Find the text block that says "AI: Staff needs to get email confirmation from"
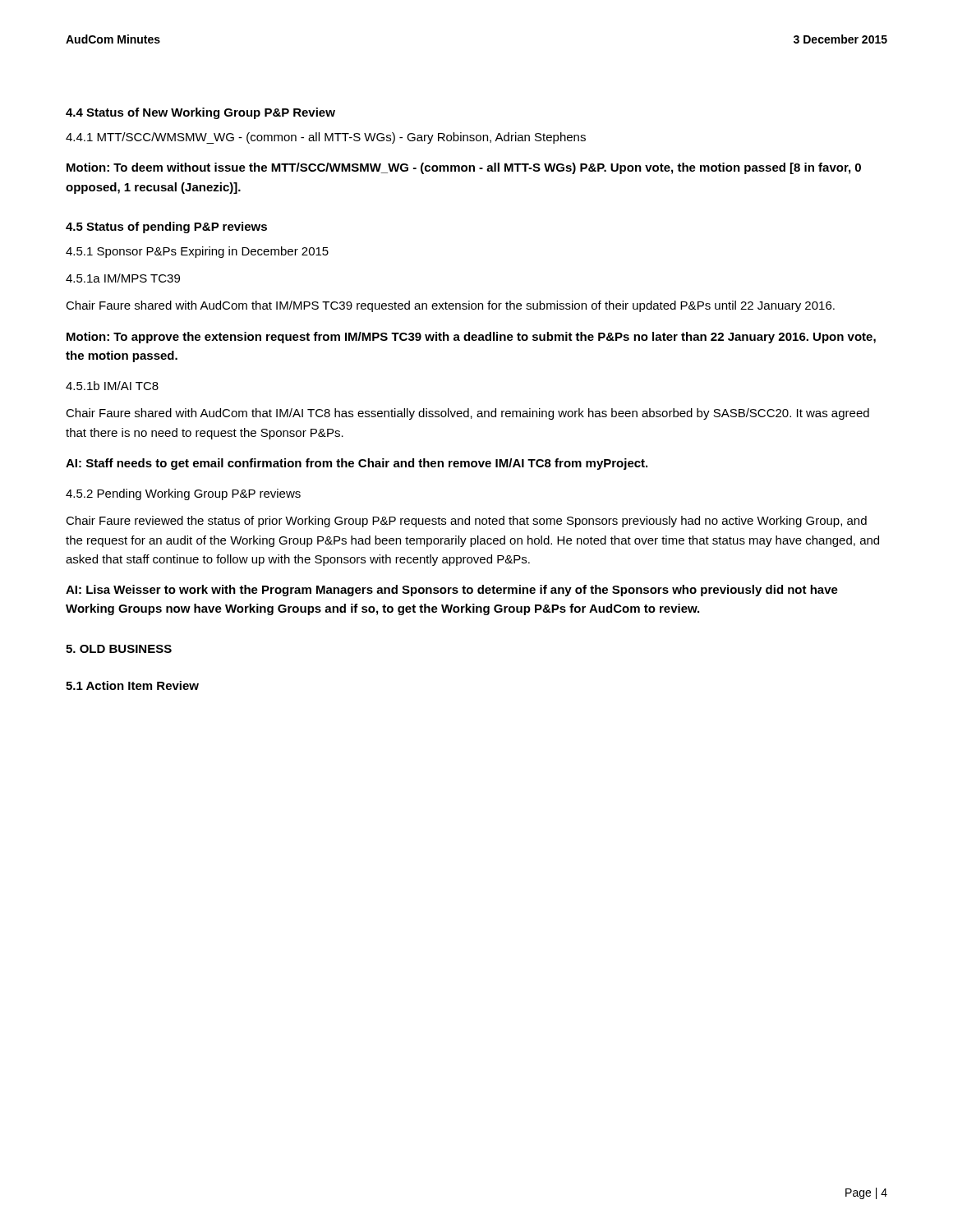Image resolution: width=953 pixels, height=1232 pixels. [x=357, y=463]
